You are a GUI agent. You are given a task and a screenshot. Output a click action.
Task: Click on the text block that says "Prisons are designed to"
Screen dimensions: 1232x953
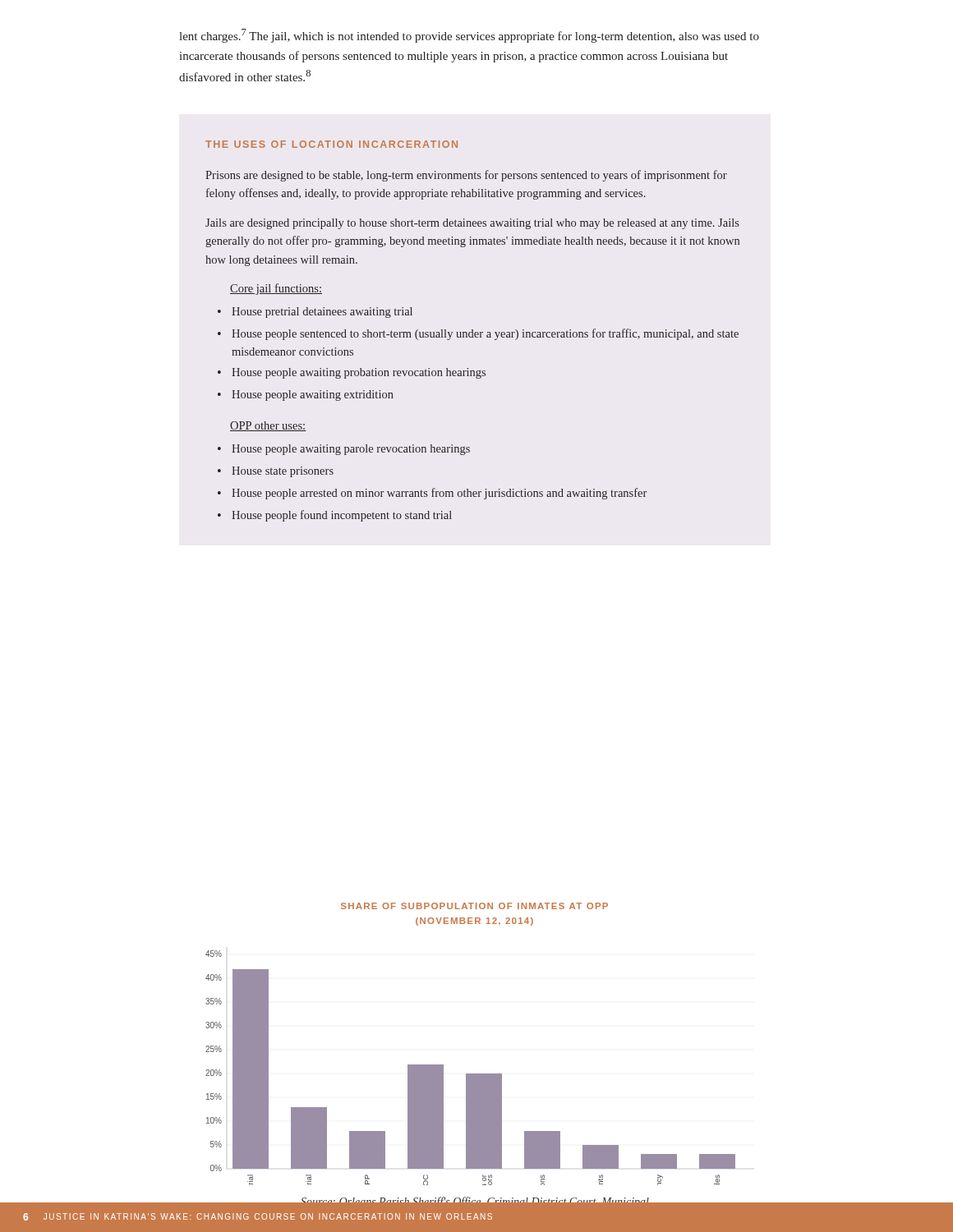(475, 217)
